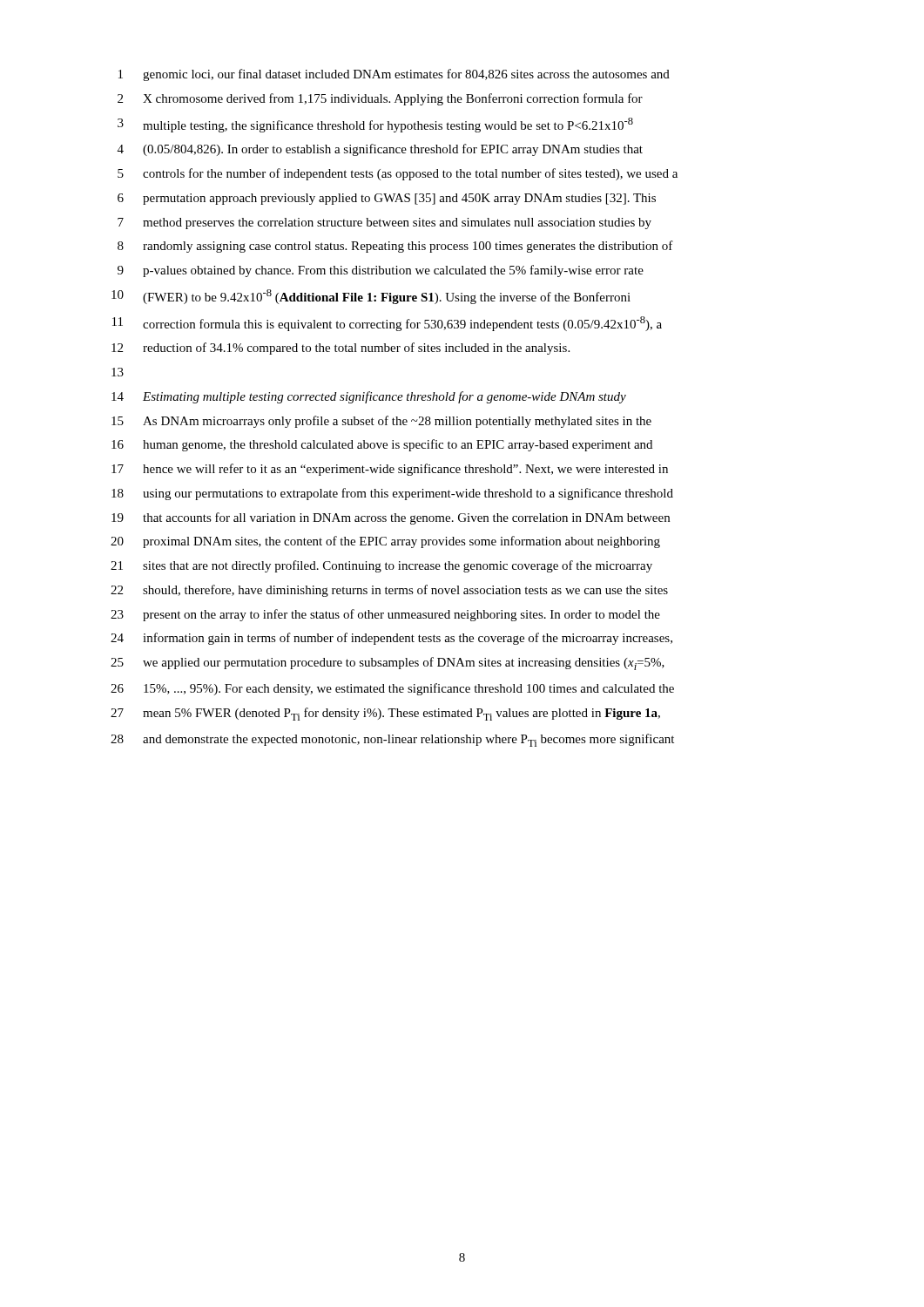The image size is (924, 1307).
Task: Locate the block of text that opens with "15 As DNAm microarrays only"
Action: click(462, 581)
